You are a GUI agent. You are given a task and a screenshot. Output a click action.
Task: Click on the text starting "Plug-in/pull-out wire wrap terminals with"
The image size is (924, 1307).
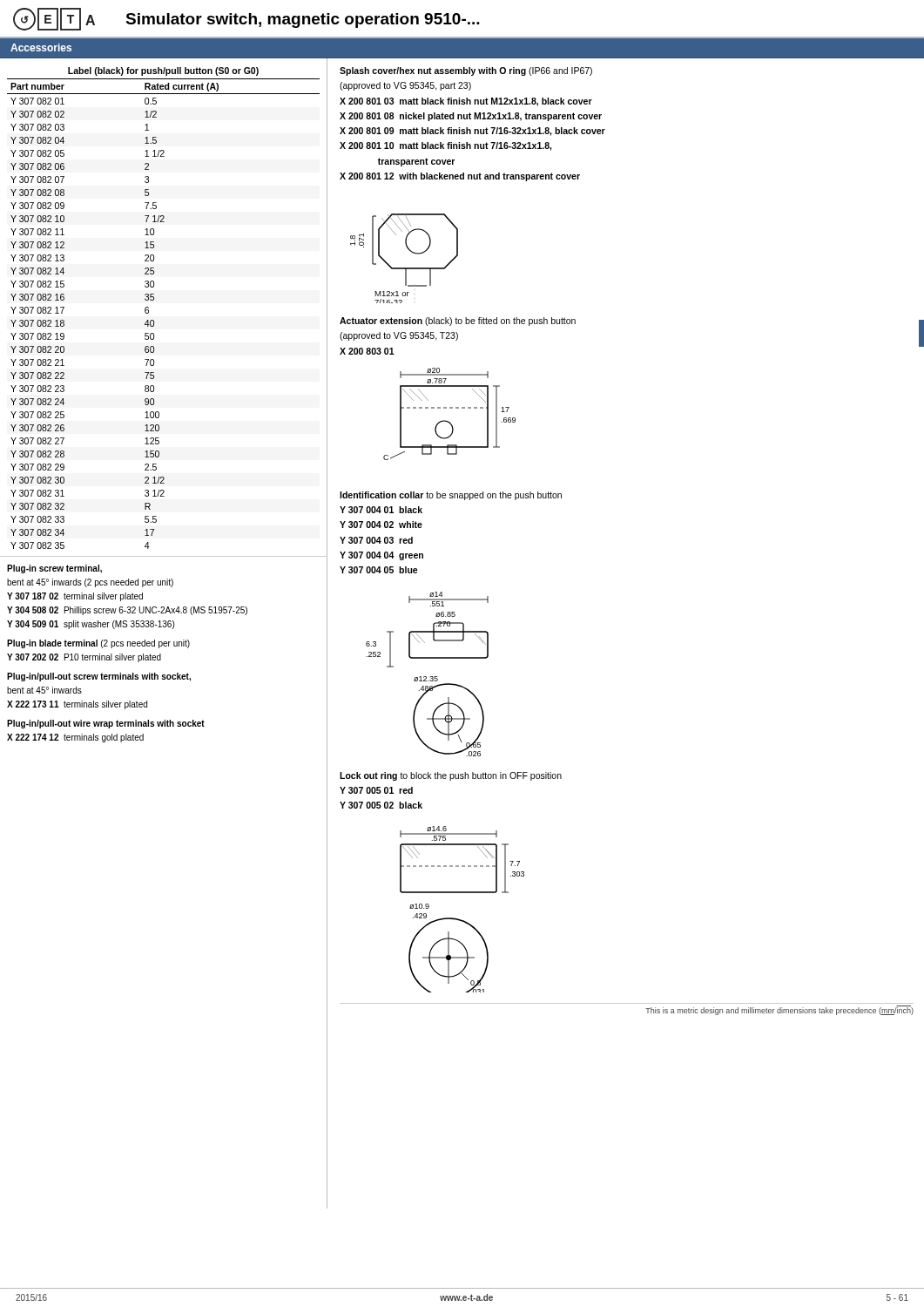163,731
